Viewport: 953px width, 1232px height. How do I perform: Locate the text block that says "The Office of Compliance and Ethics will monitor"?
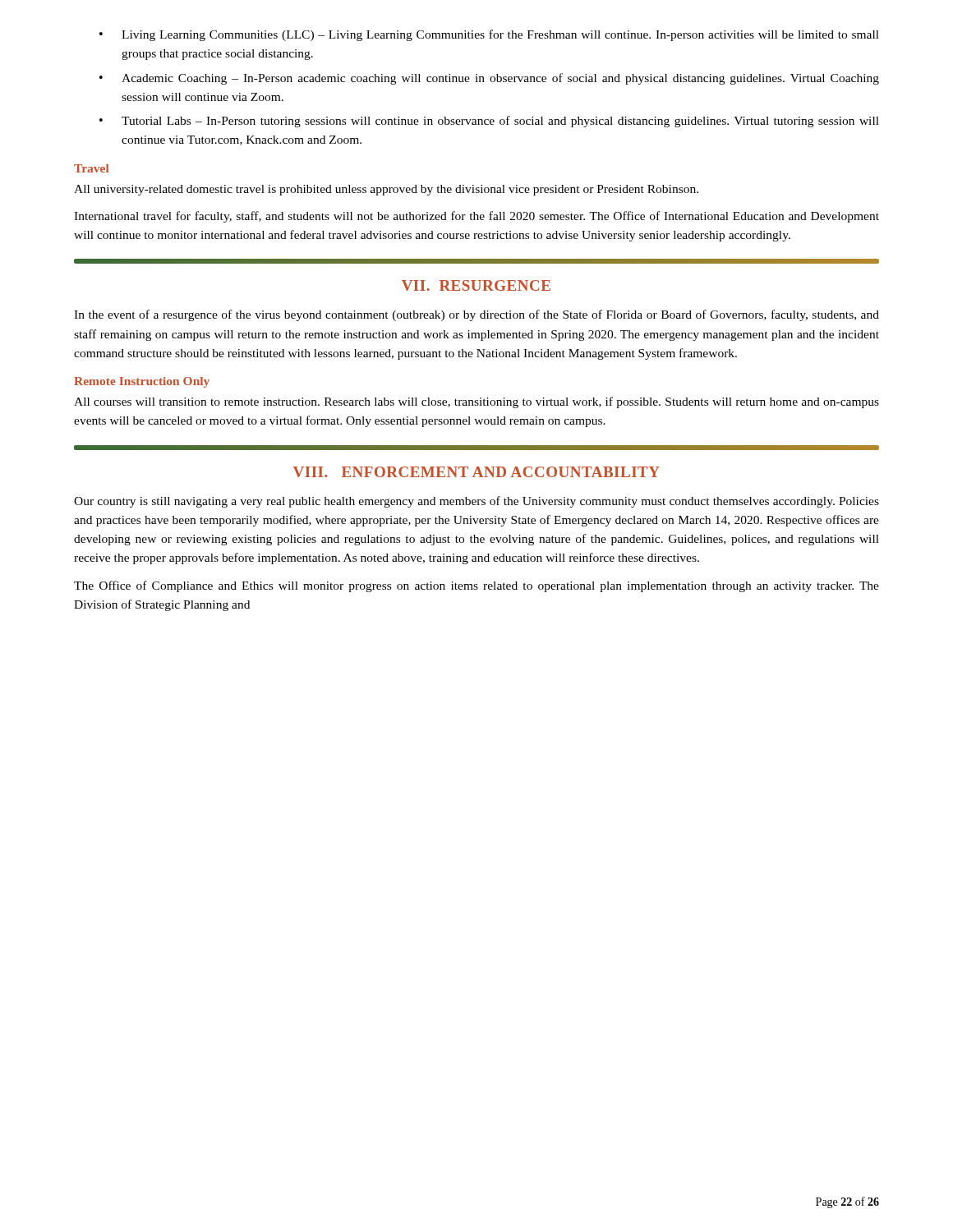click(476, 594)
